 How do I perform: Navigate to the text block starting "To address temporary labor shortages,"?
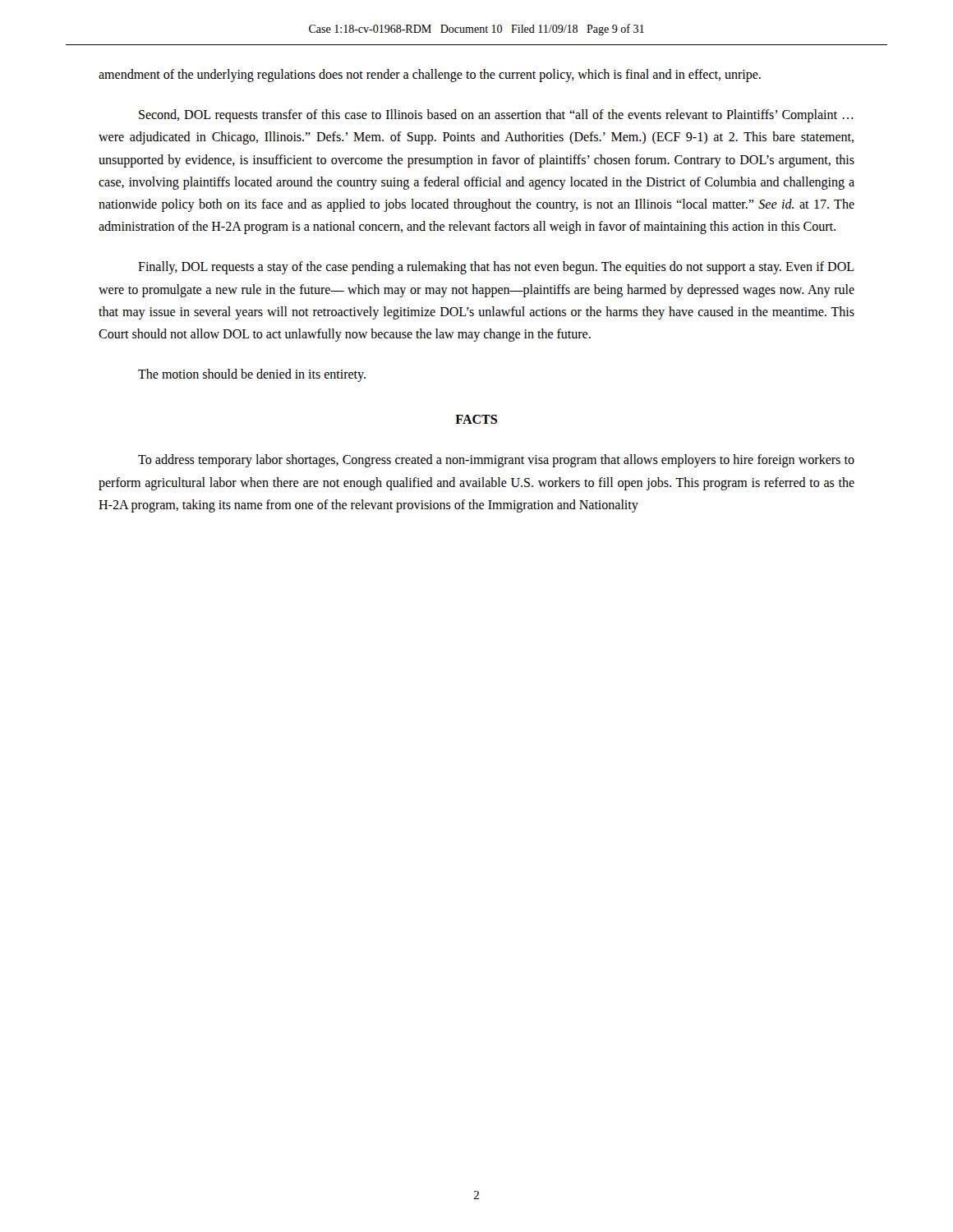click(476, 482)
